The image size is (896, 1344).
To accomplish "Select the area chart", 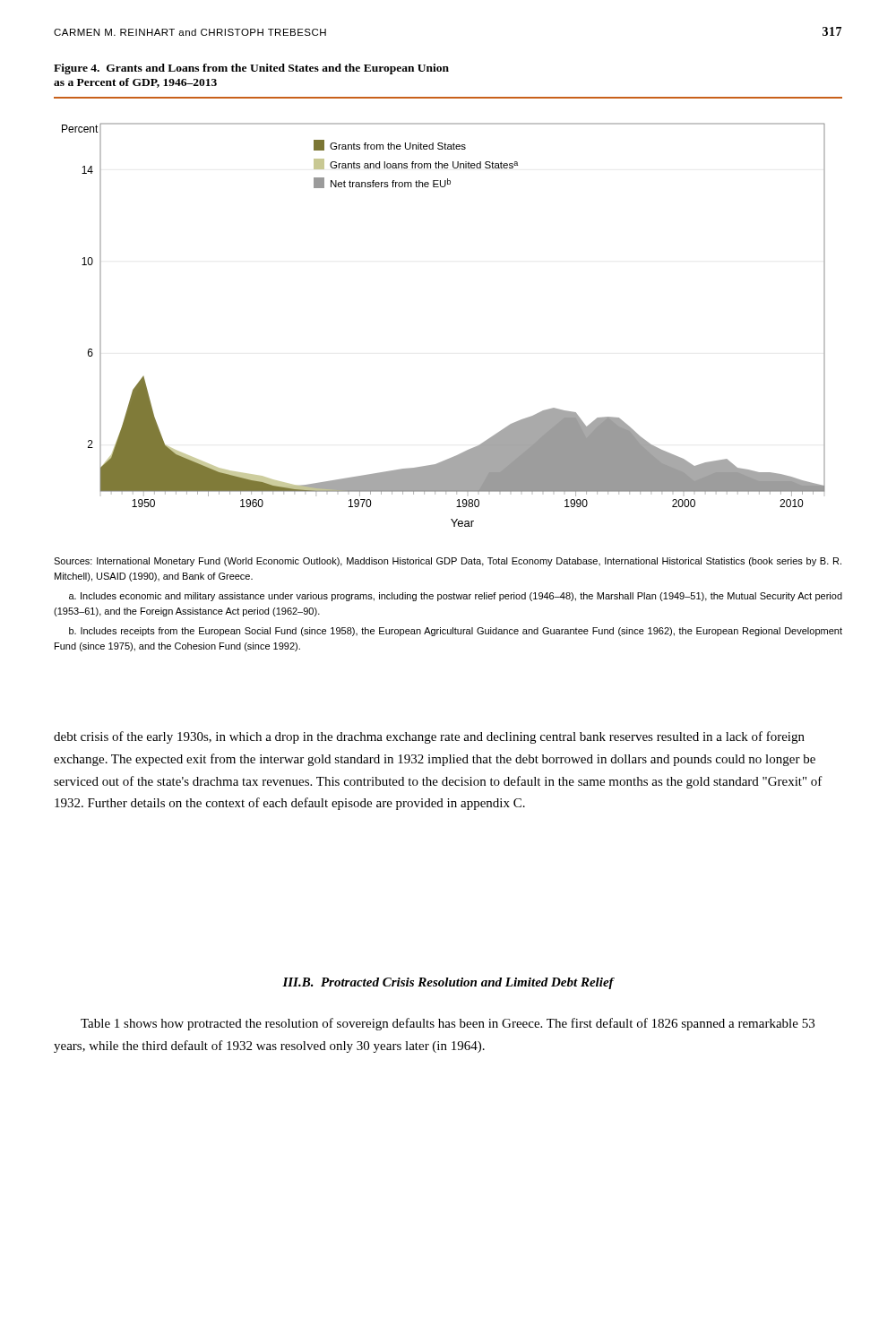I will pos(448,325).
